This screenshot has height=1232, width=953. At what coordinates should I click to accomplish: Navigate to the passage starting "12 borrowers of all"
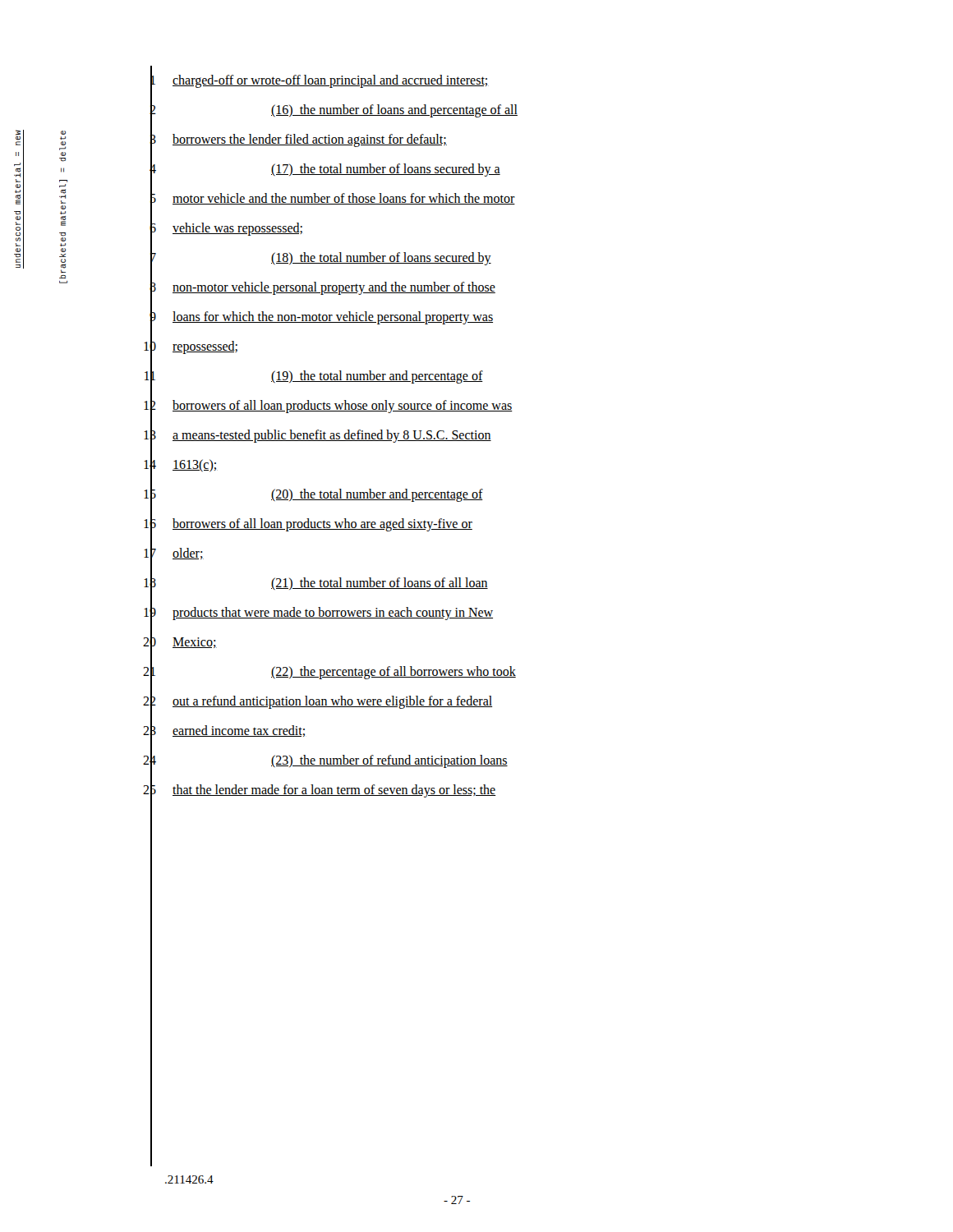tap(509, 406)
